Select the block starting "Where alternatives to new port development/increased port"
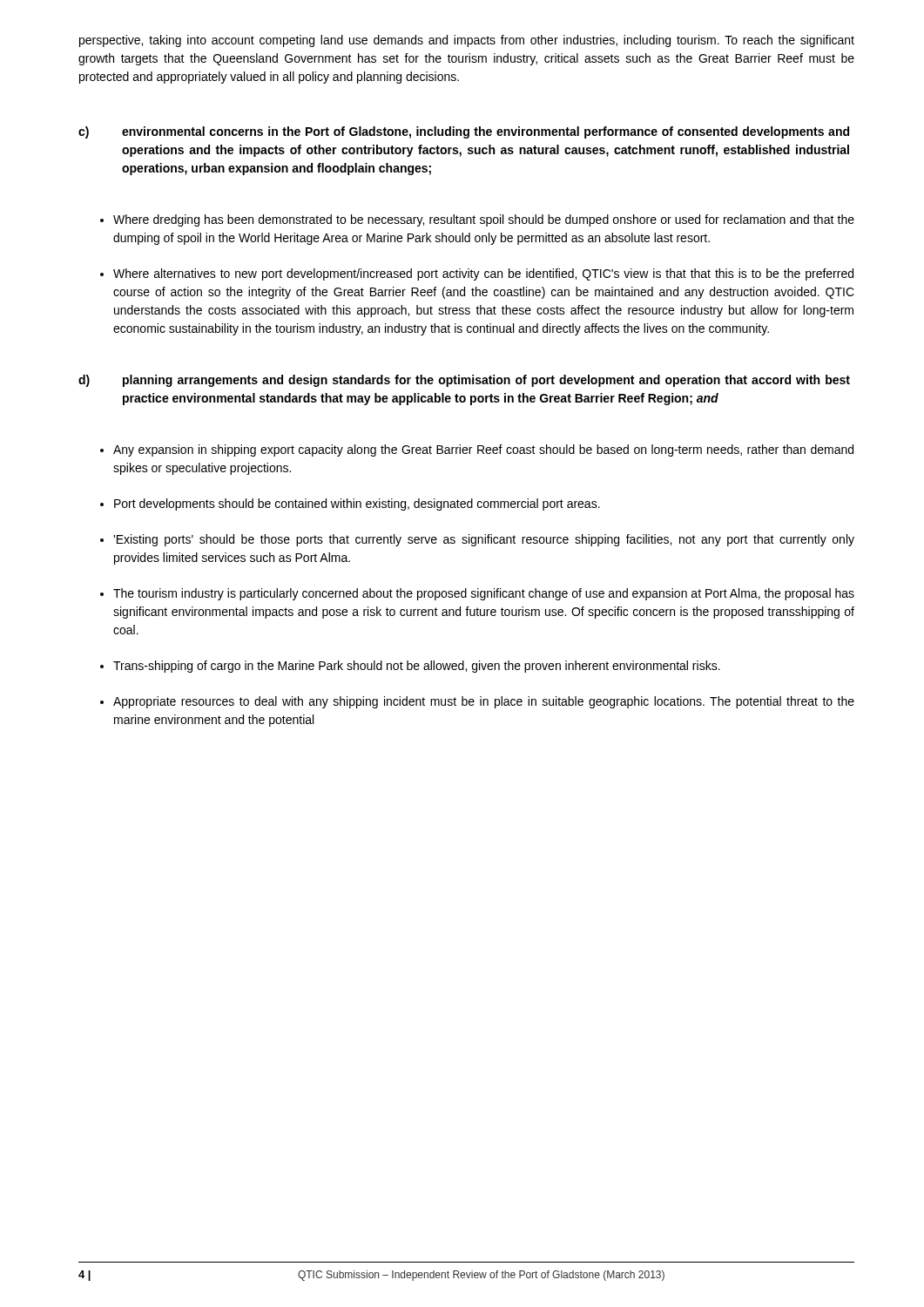 point(484,301)
